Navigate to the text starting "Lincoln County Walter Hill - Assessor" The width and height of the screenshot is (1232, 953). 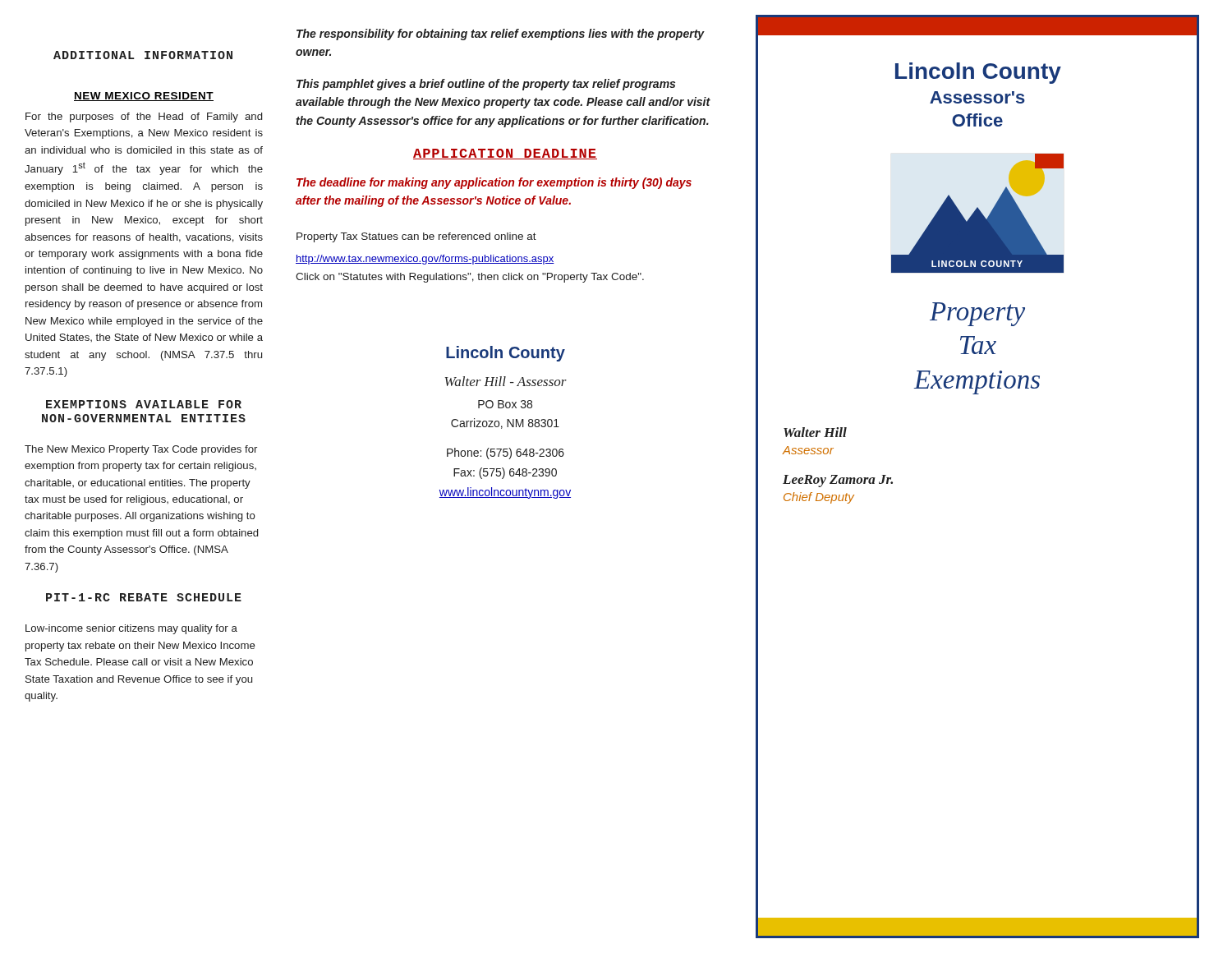click(505, 423)
